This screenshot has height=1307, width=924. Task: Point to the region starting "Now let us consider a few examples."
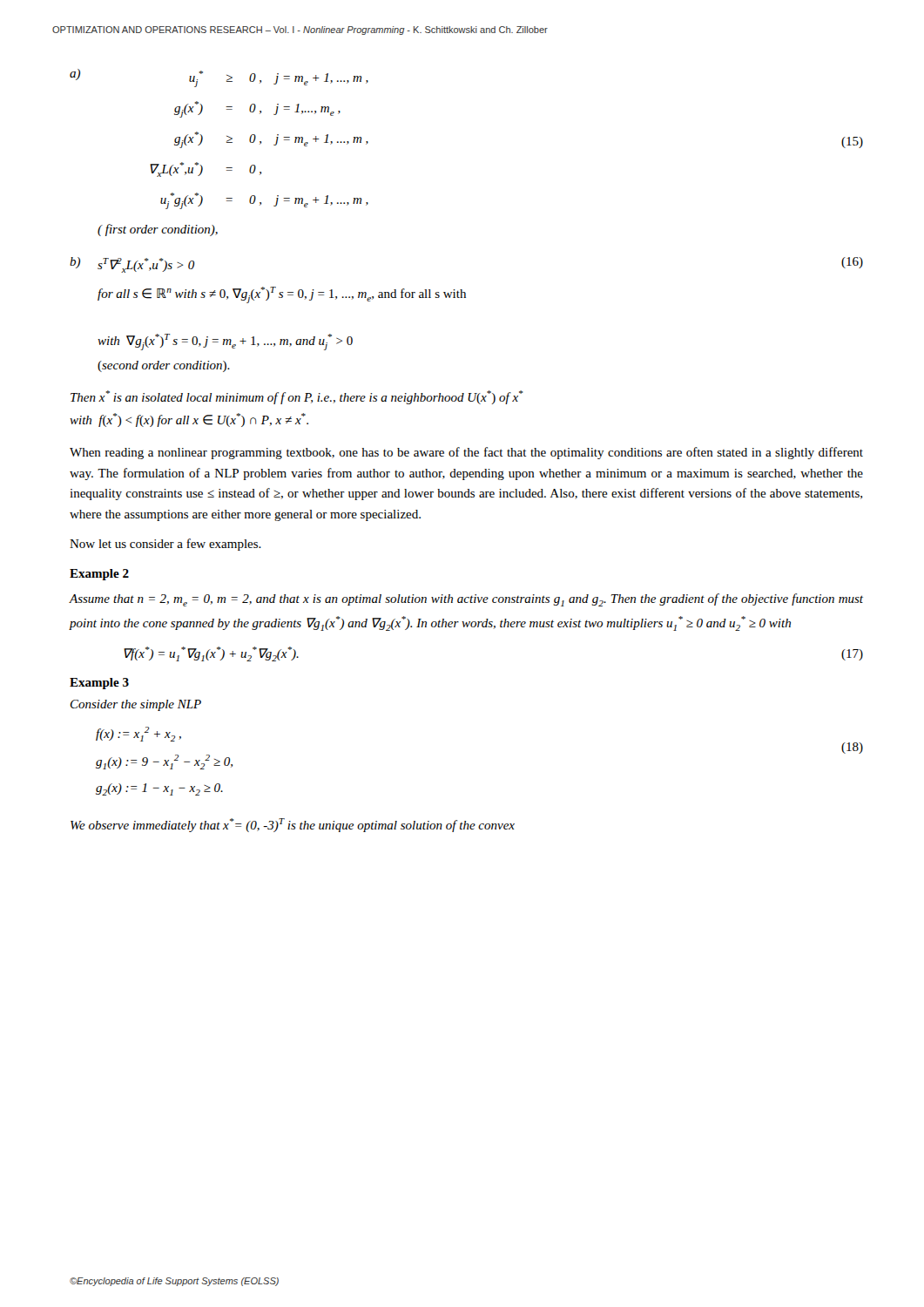pos(166,543)
